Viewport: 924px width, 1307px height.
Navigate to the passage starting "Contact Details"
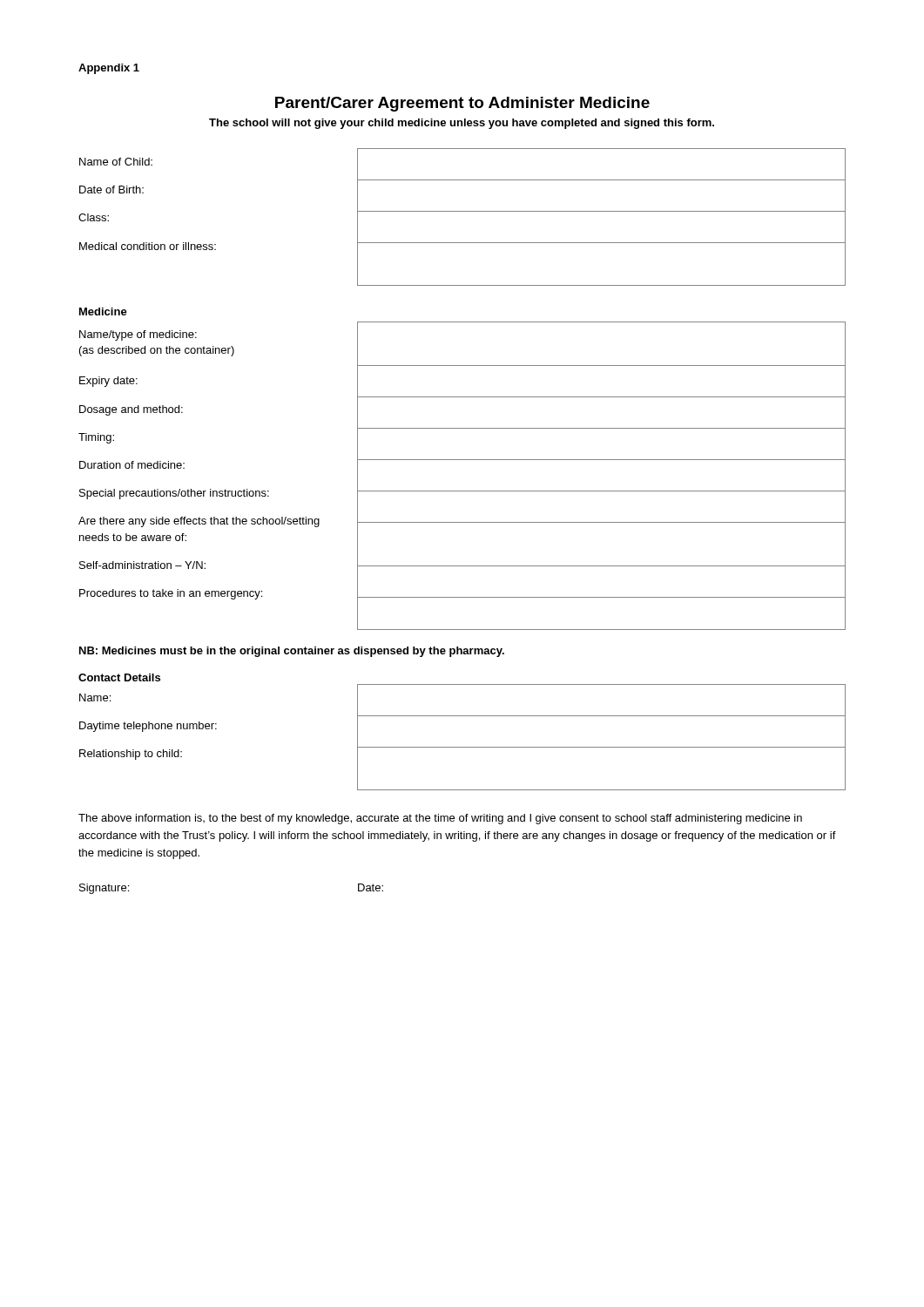(120, 677)
